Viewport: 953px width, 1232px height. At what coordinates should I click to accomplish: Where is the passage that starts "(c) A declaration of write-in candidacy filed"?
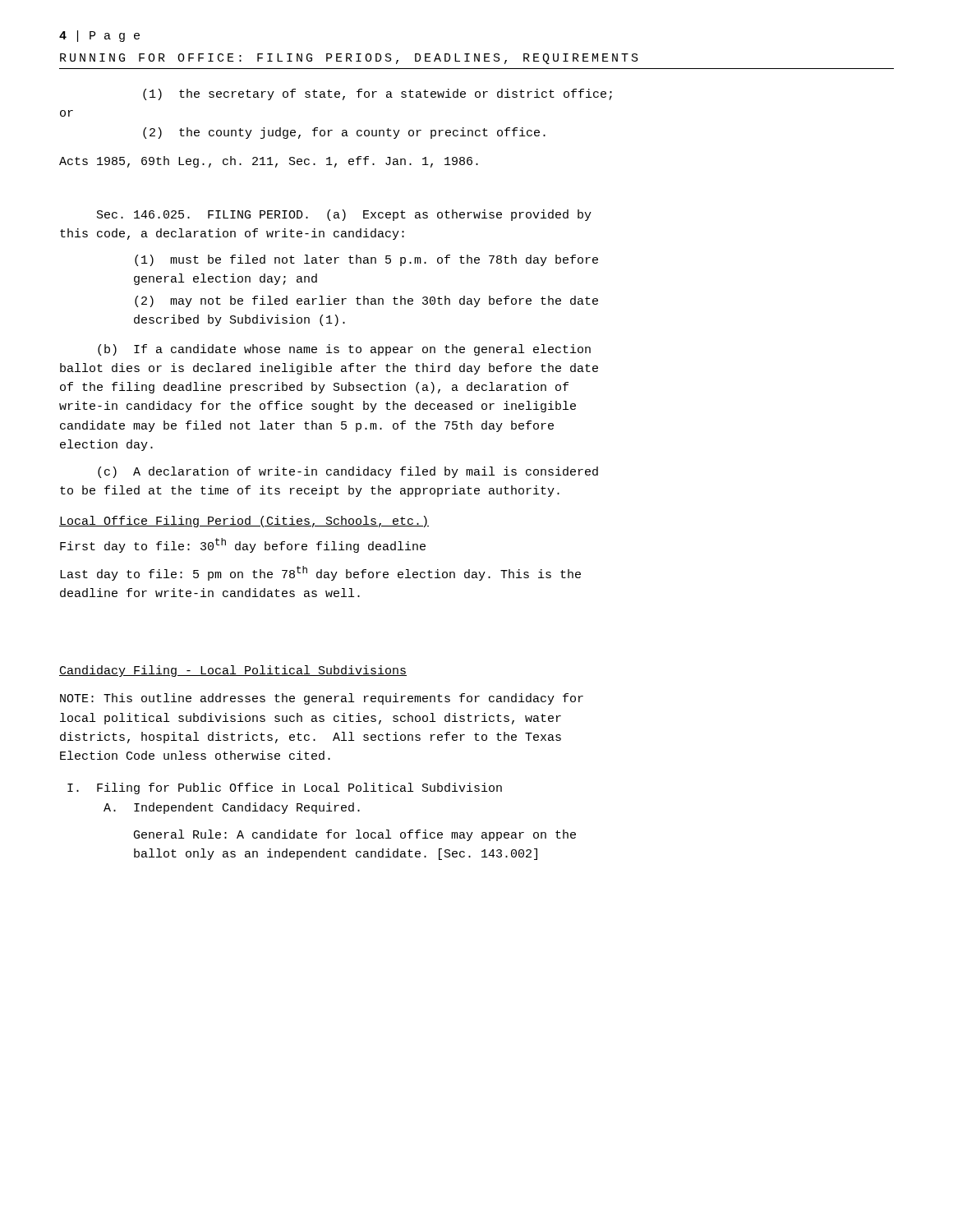tap(329, 482)
